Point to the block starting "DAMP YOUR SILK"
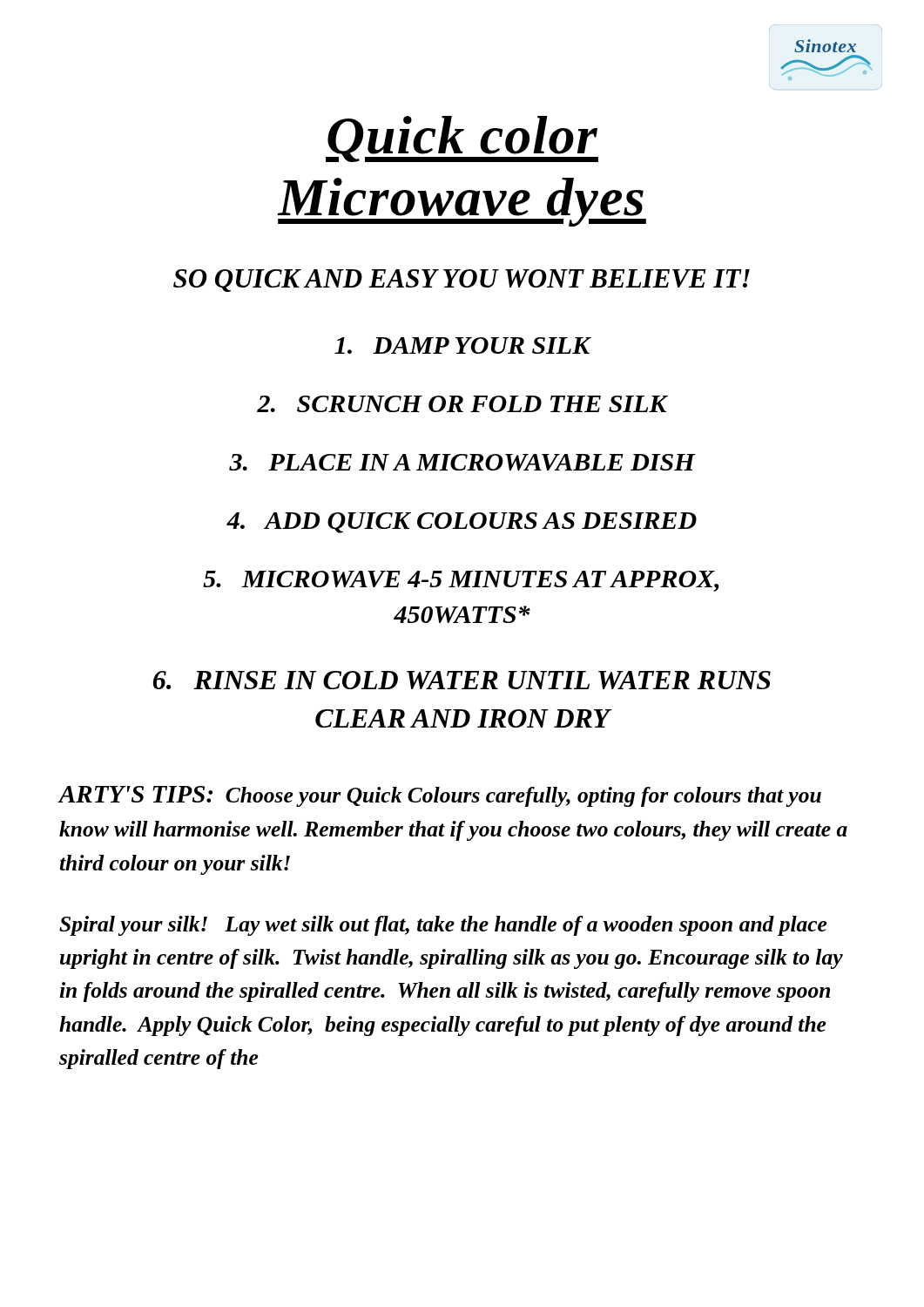The image size is (924, 1307). point(462,345)
